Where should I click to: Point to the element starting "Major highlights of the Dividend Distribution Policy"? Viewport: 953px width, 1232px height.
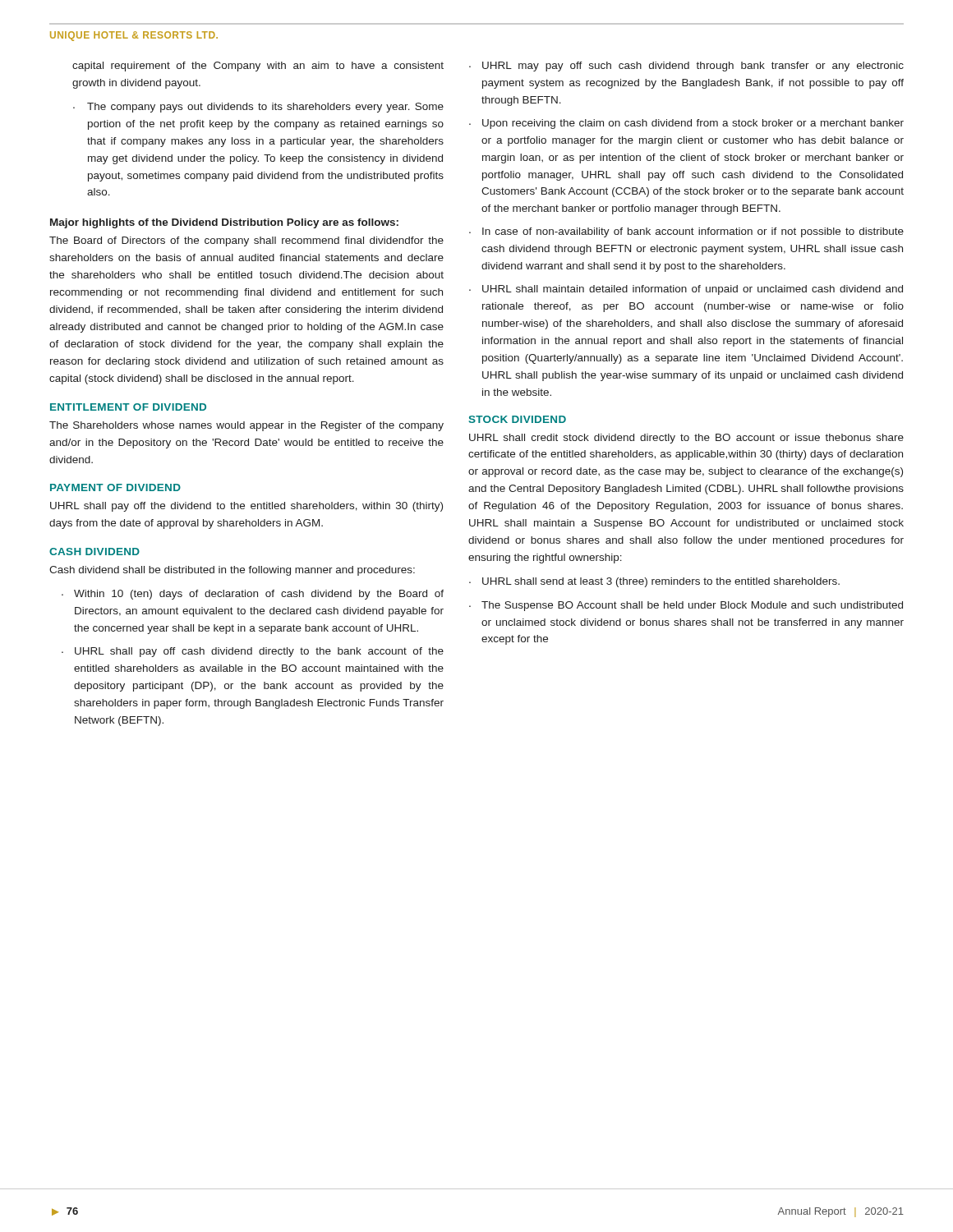coord(224,222)
